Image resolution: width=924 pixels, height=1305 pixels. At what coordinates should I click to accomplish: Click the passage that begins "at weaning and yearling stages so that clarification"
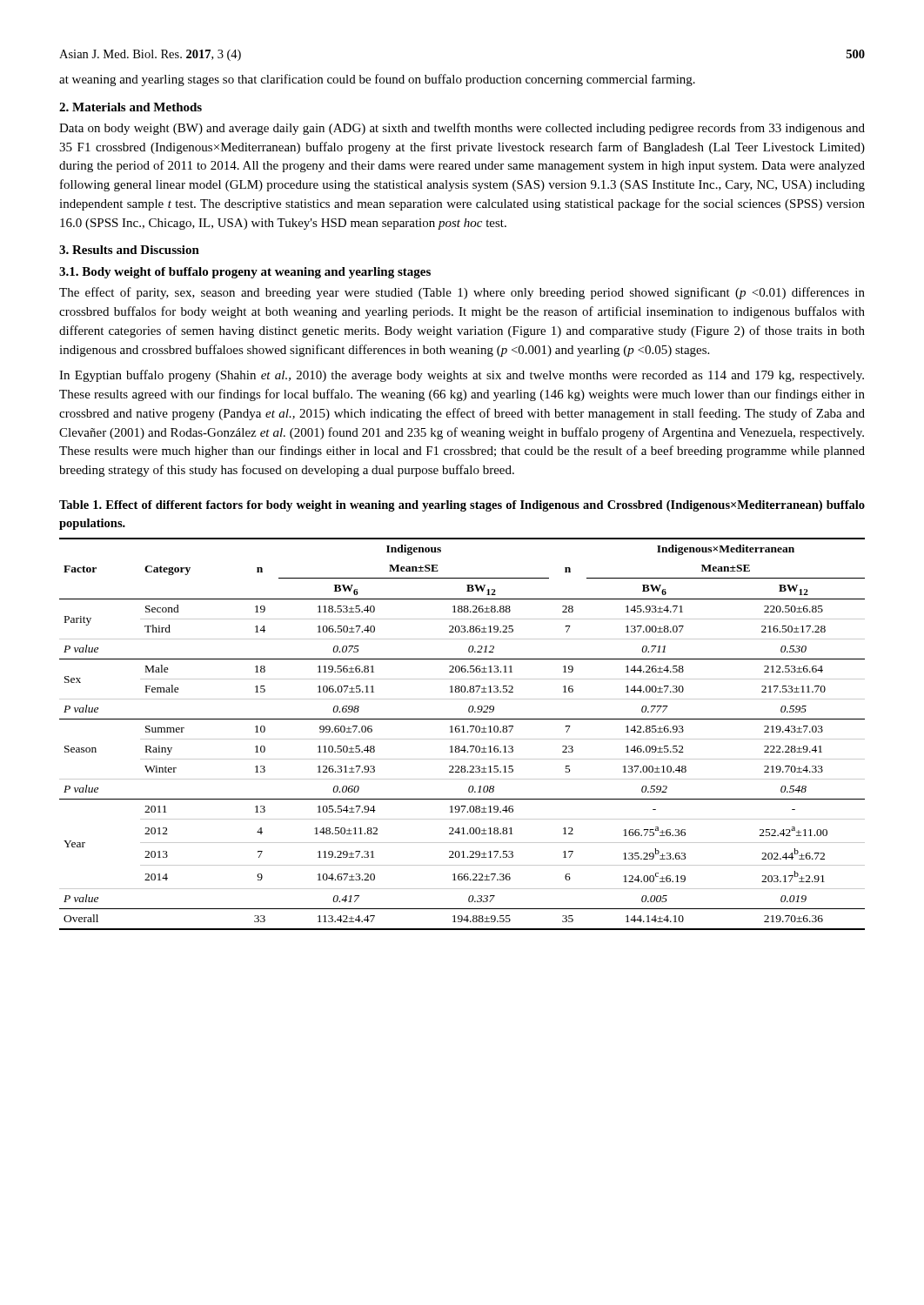click(462, 80)
